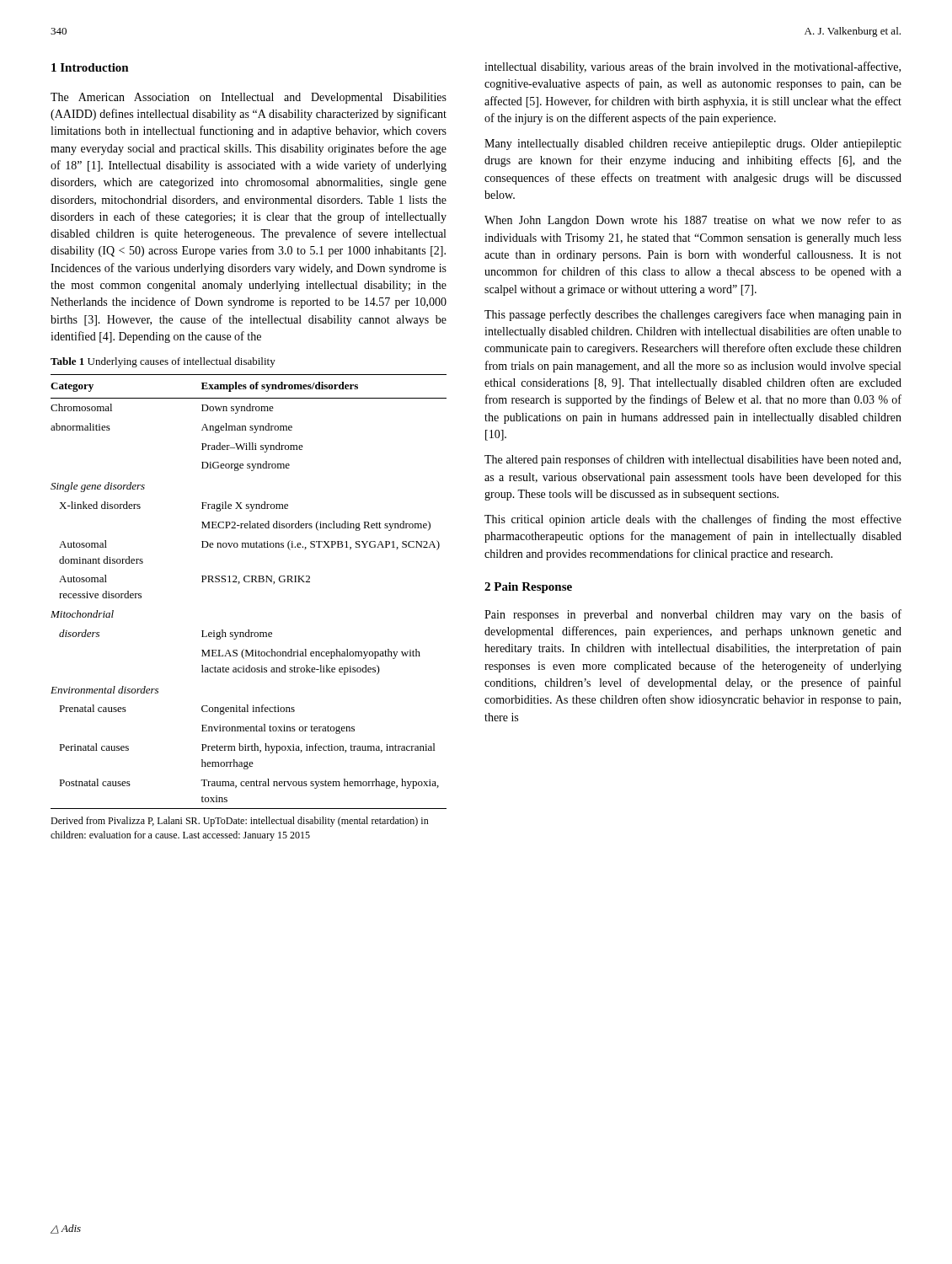This screenshot has height=1264, width=952.
Task: Click on the footnote containing "Derived from Pivalizza P, Lalani SR. UpToDate:"
Action: [x=240, y=828]
